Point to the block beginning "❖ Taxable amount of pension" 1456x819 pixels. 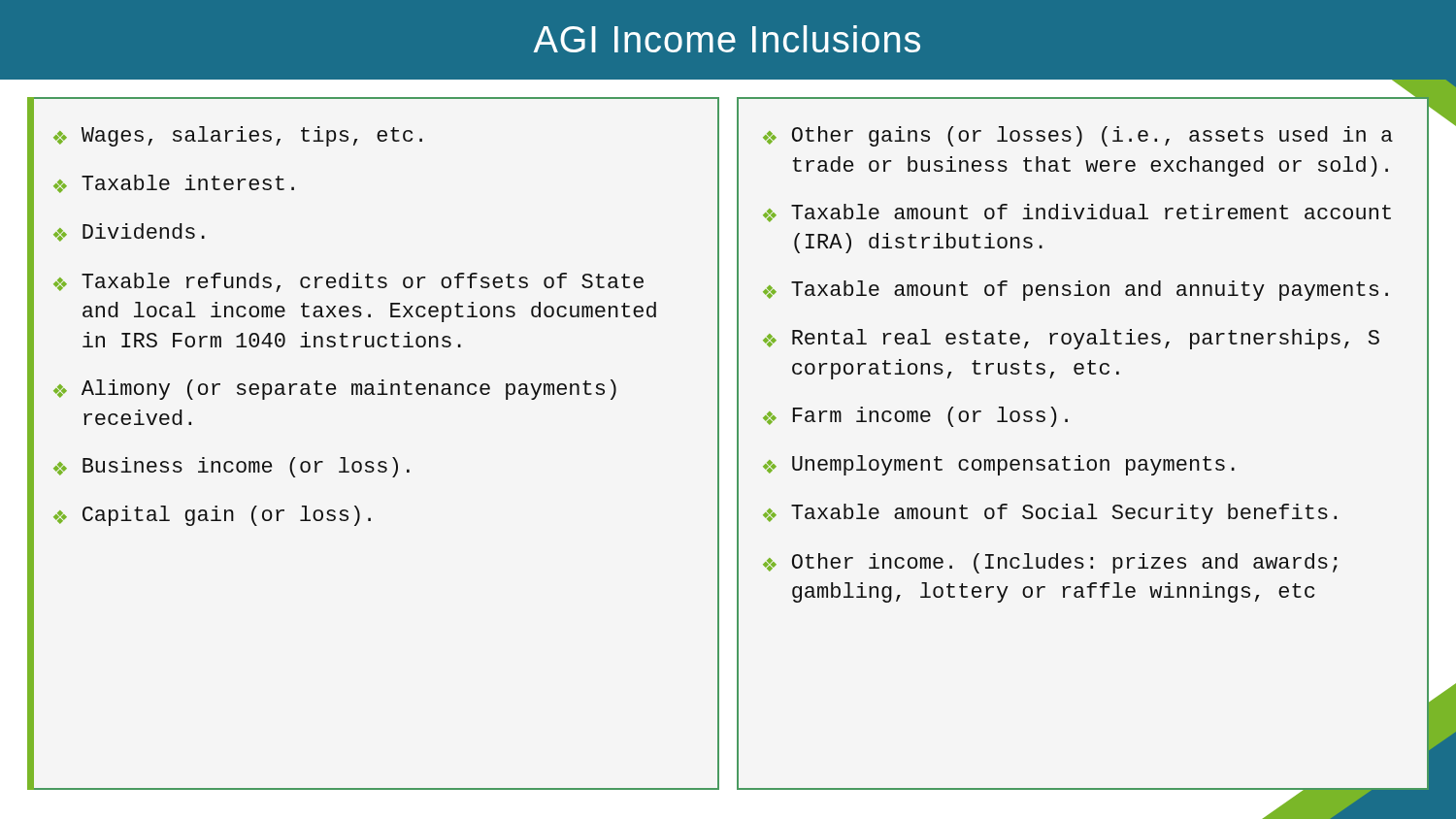coord(1081,292)
